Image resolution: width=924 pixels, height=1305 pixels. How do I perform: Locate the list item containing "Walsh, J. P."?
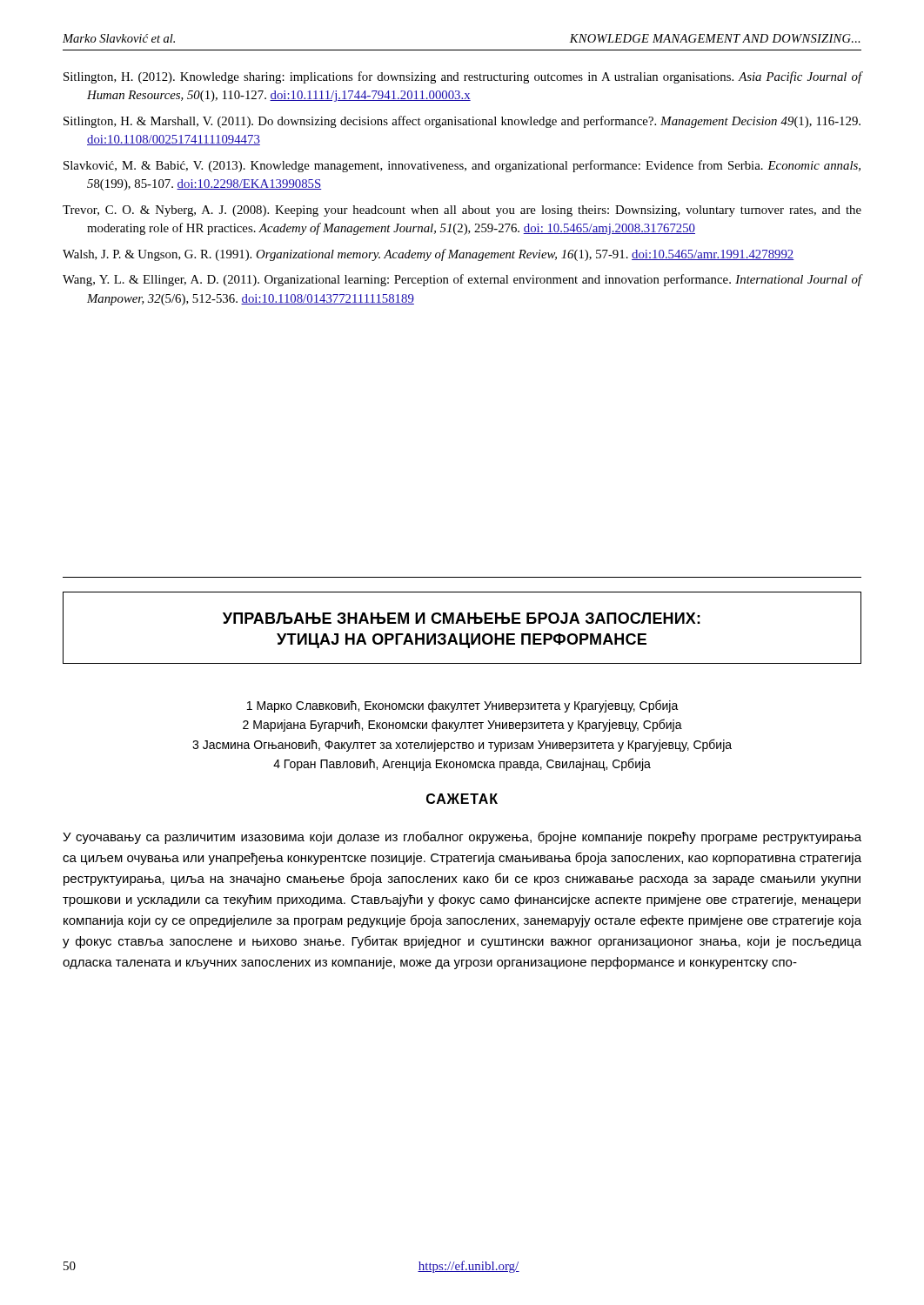(462, 254)
